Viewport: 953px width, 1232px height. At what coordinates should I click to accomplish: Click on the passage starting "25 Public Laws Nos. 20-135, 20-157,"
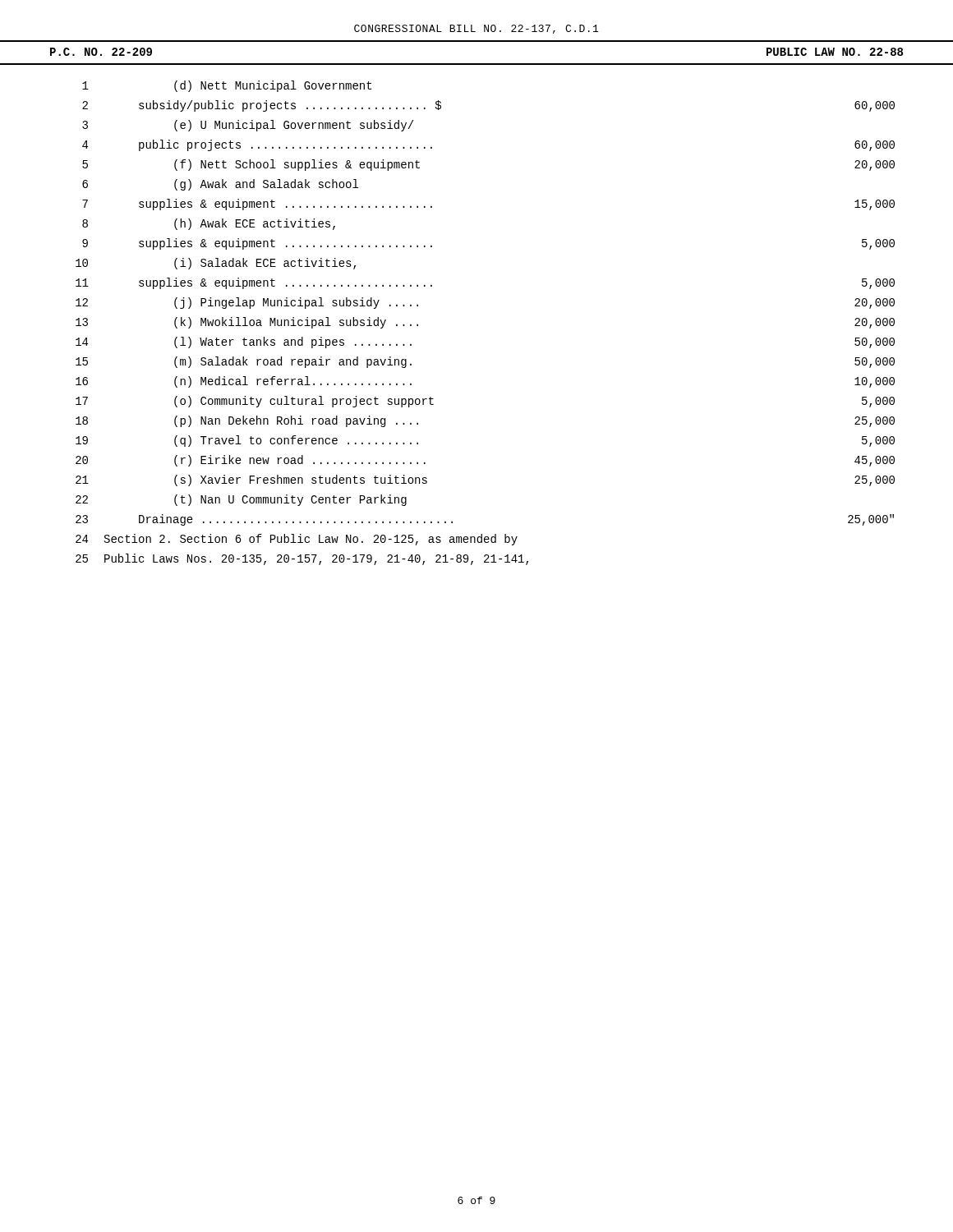435,559
